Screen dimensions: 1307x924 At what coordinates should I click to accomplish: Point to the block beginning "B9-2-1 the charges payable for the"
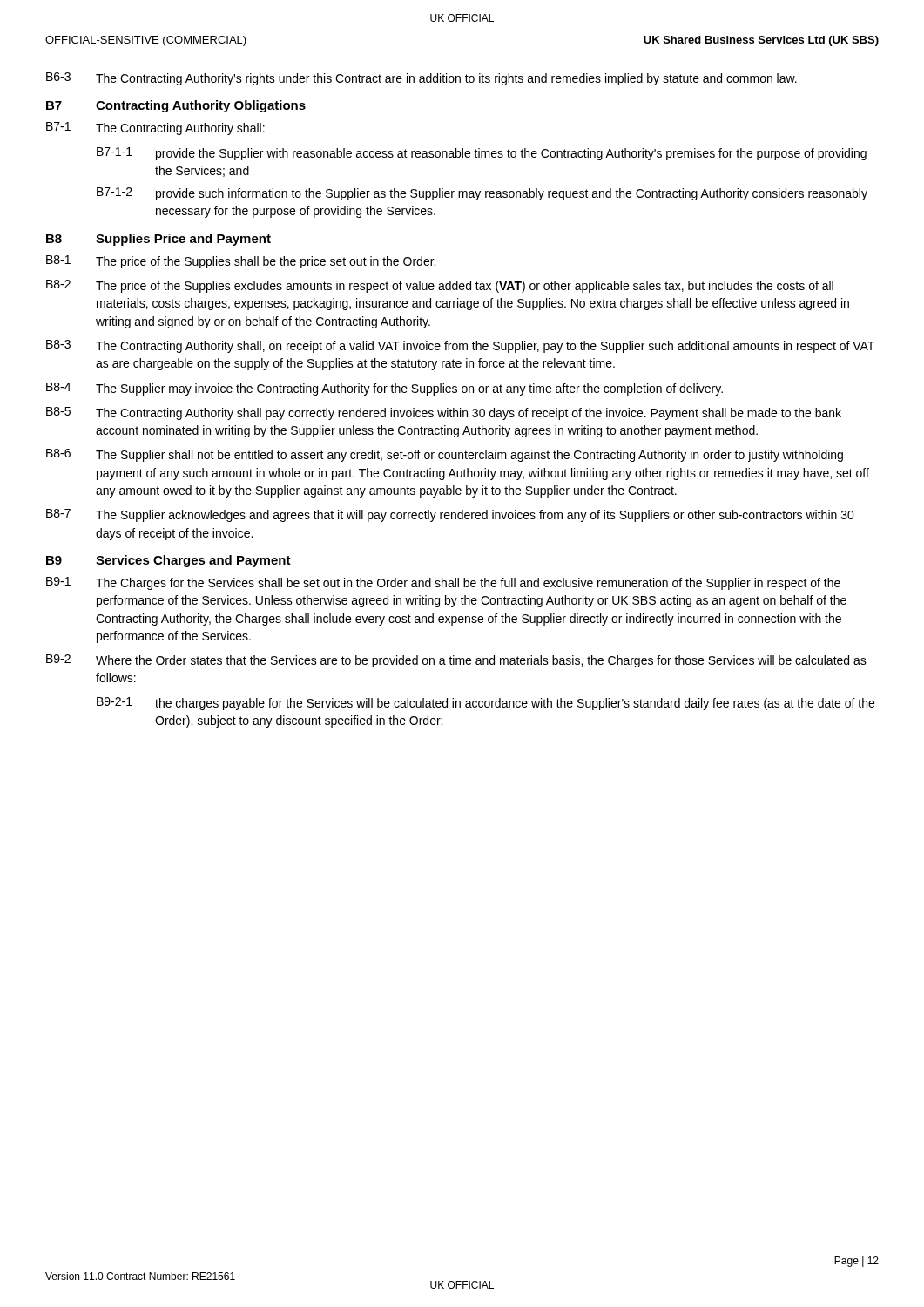(487, 712)
